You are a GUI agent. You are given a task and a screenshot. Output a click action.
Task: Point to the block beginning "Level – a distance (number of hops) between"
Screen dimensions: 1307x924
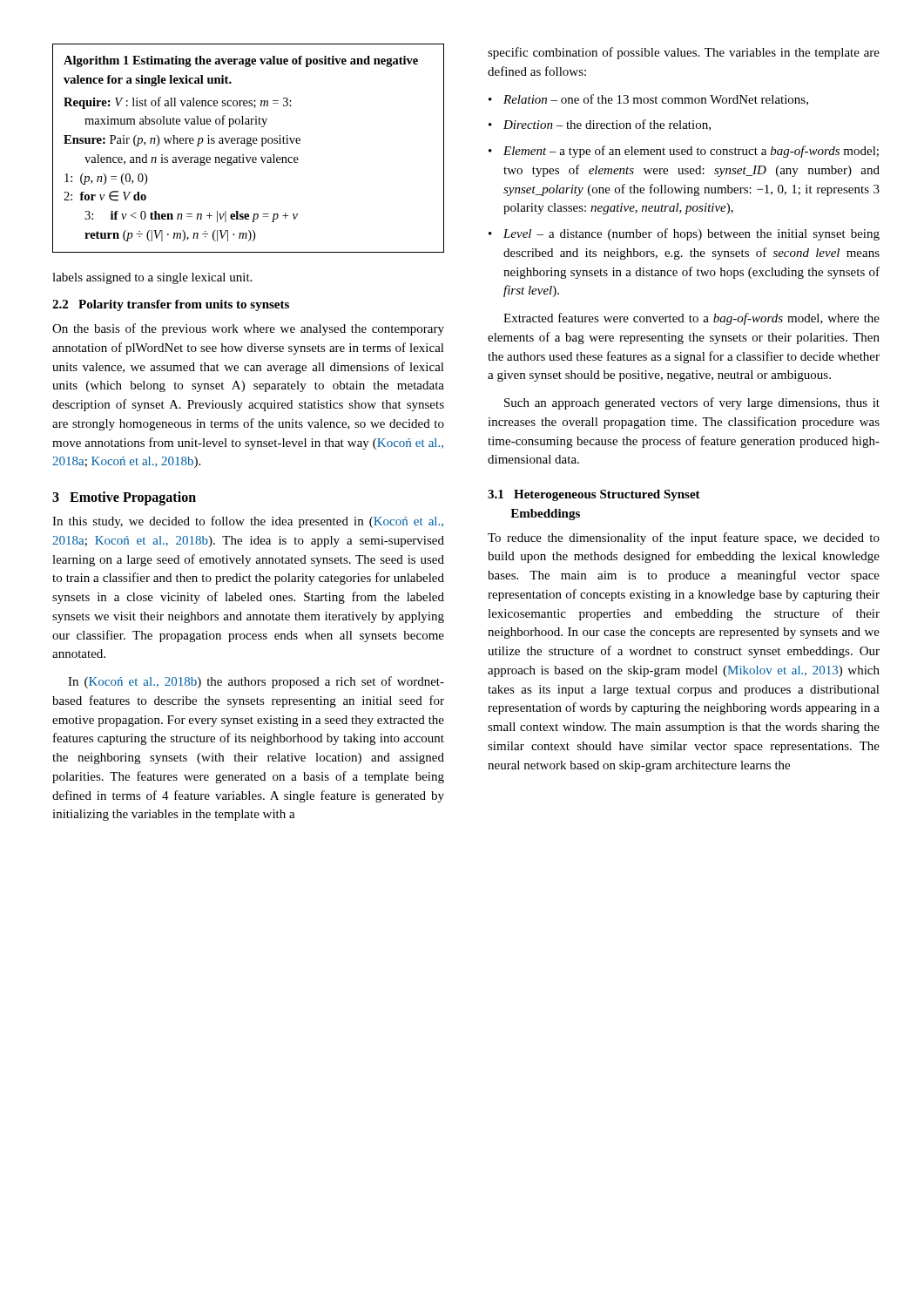click(691, 262)
